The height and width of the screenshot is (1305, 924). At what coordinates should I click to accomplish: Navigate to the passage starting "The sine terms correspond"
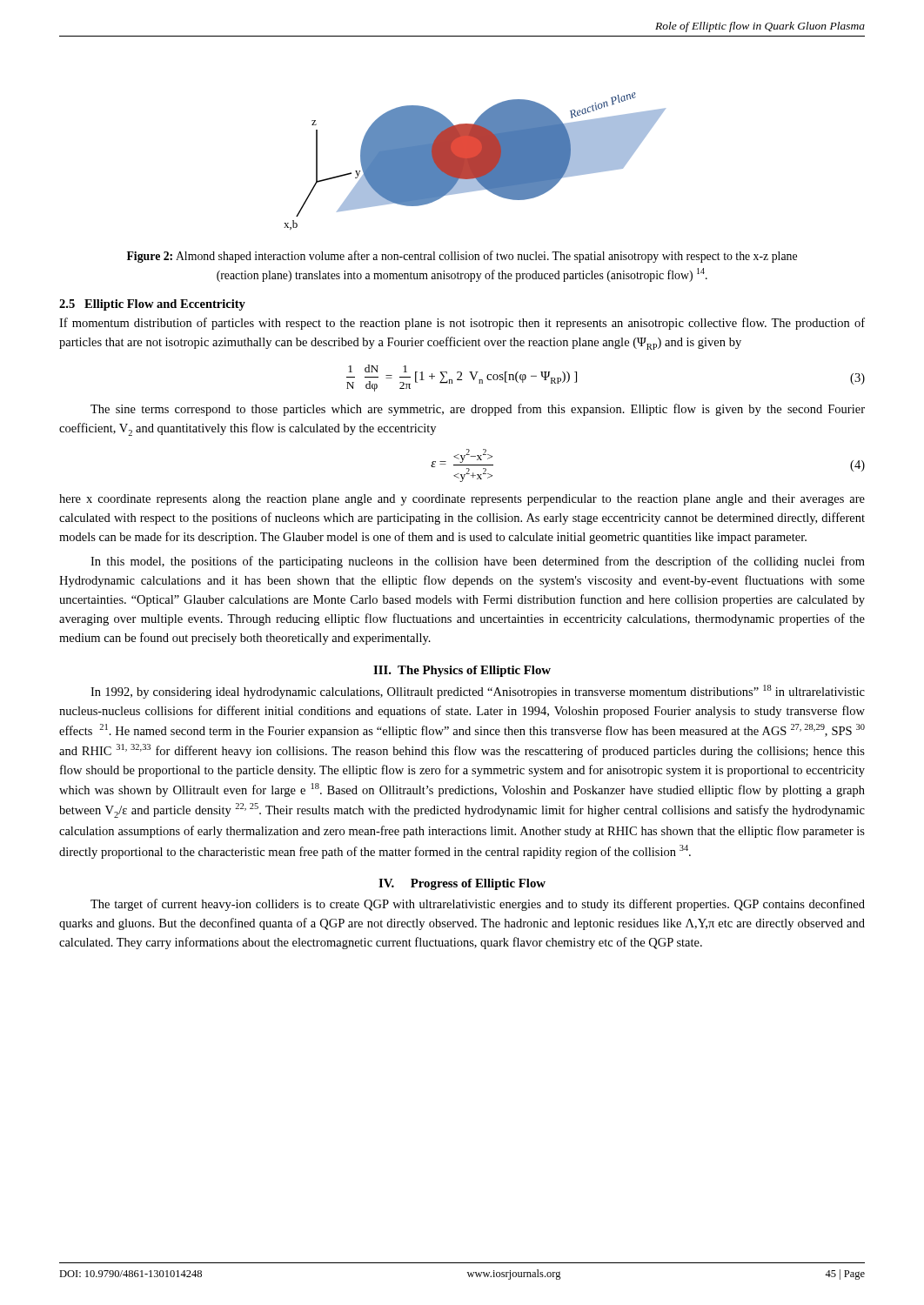coord(462,420)
